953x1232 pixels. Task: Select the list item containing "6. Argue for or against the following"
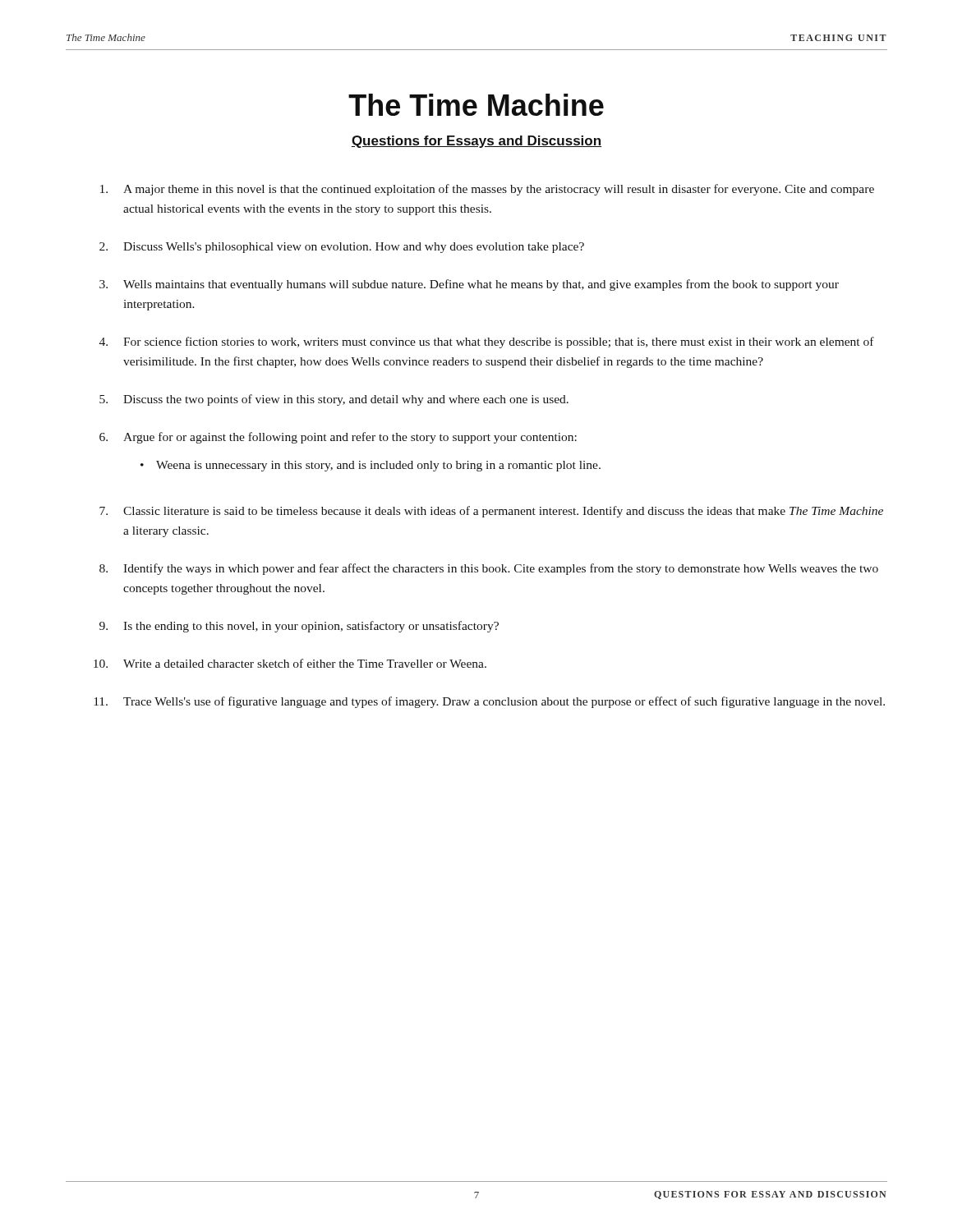pos(476,455)
